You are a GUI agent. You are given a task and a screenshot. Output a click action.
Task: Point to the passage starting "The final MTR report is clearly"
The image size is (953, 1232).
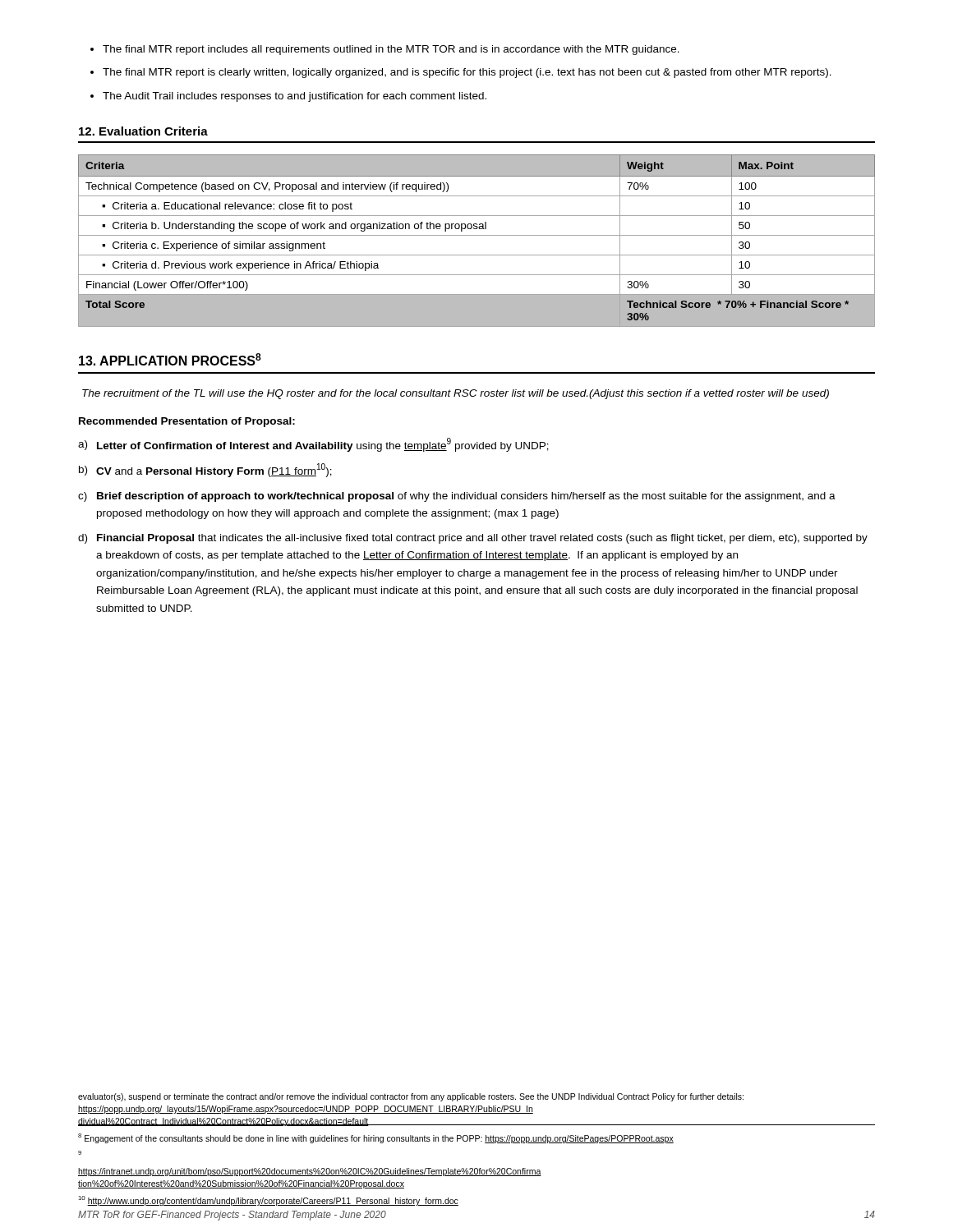tap(467, 72)
